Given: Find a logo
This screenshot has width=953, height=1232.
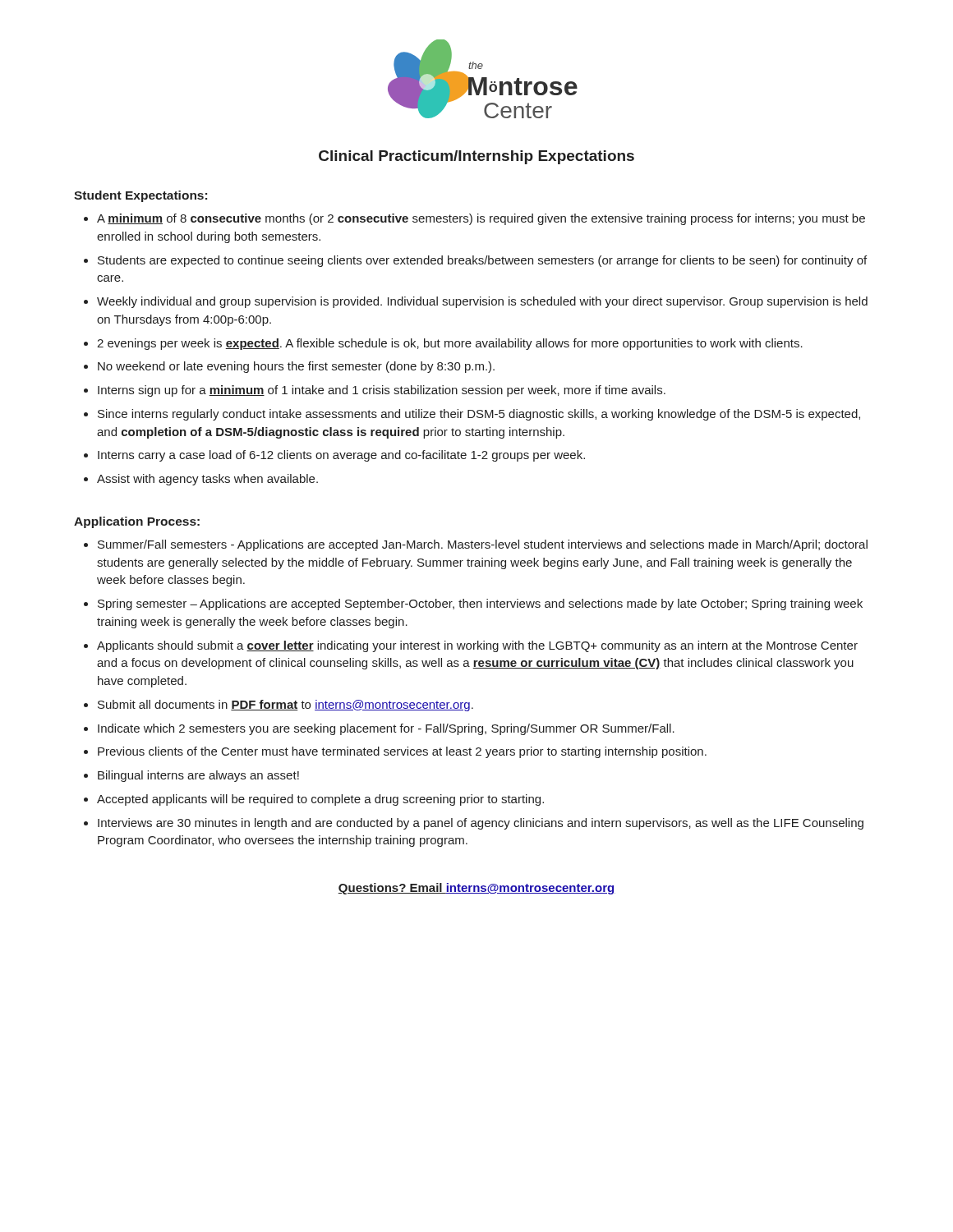Looking at the screenshot, I should [476, 86].
